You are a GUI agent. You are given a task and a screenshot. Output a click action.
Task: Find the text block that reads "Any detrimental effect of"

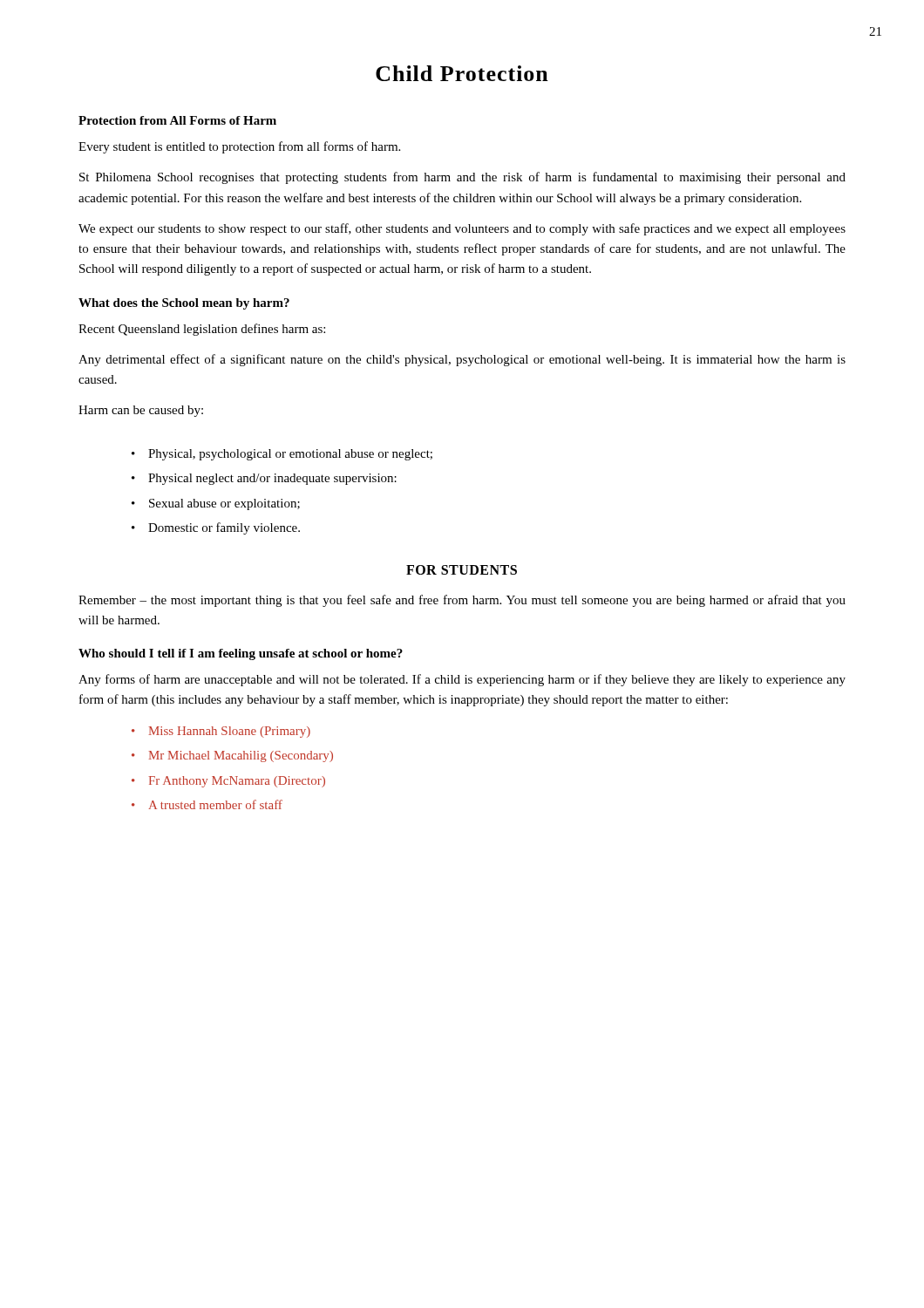(462, 369)
